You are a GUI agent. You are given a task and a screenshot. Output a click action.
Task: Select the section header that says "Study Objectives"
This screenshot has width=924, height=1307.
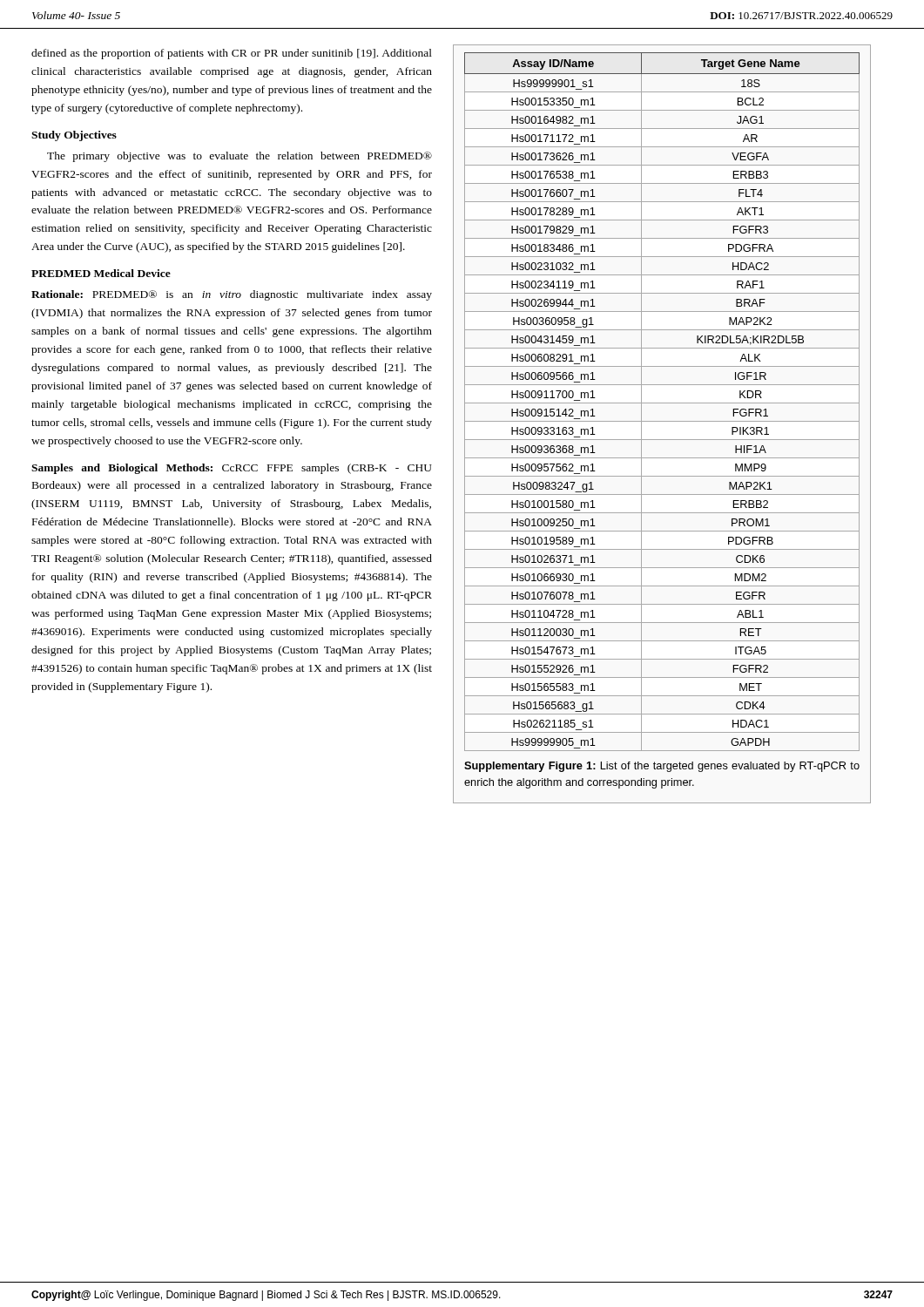74,134
